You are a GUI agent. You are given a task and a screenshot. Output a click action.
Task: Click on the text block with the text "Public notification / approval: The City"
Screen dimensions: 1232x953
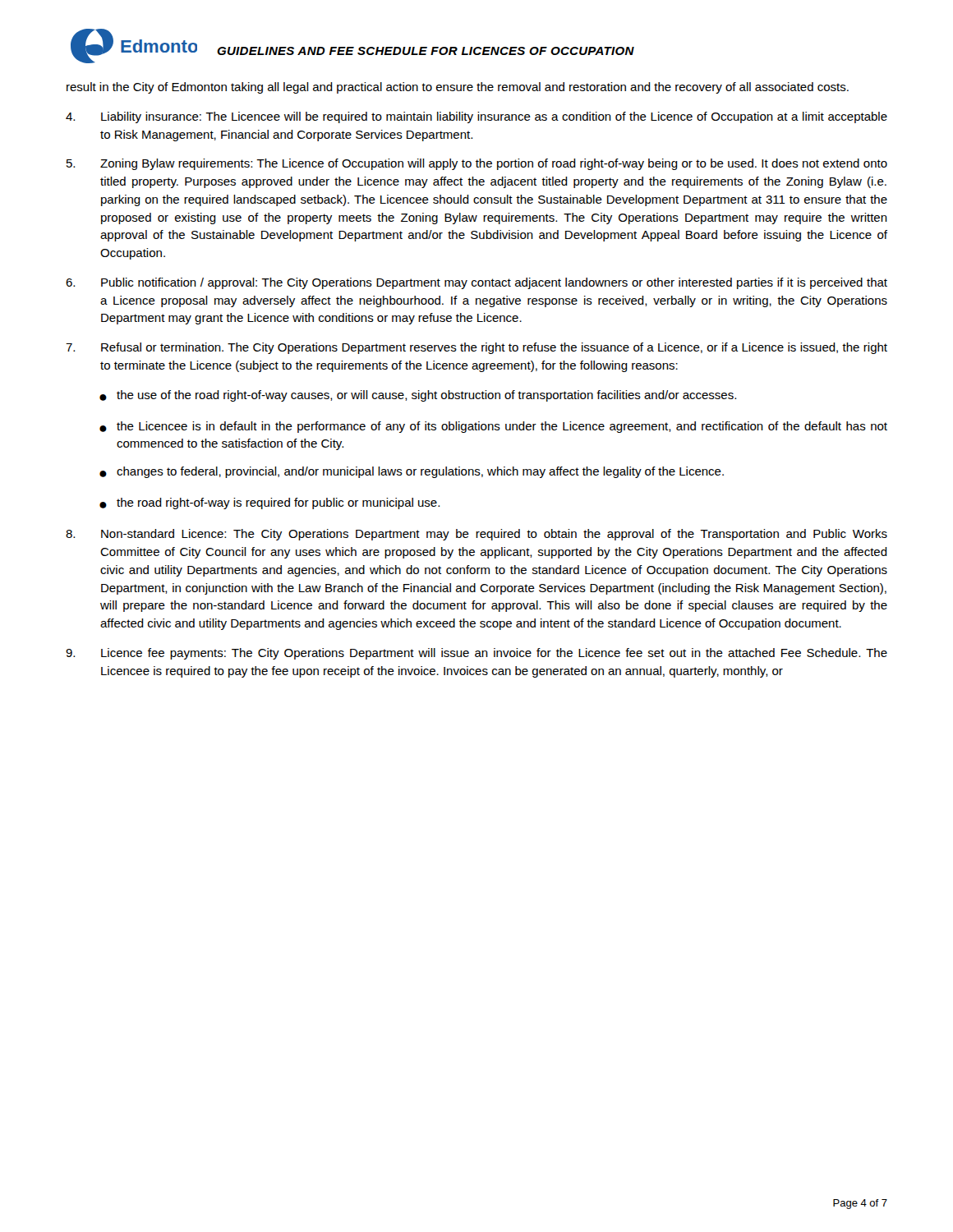[476, 300]
